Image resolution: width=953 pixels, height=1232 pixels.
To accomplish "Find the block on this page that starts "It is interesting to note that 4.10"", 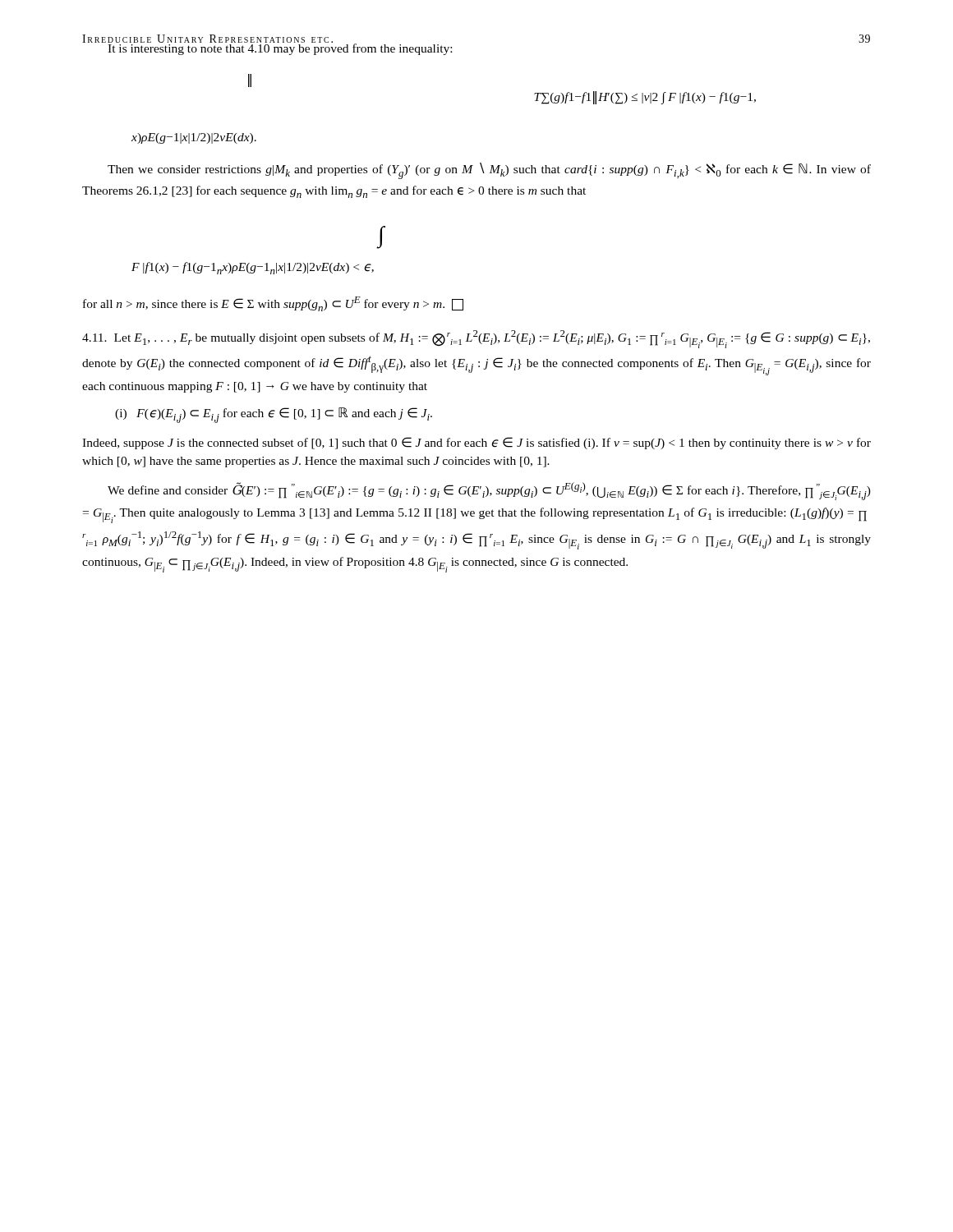I will click(286, 47).
